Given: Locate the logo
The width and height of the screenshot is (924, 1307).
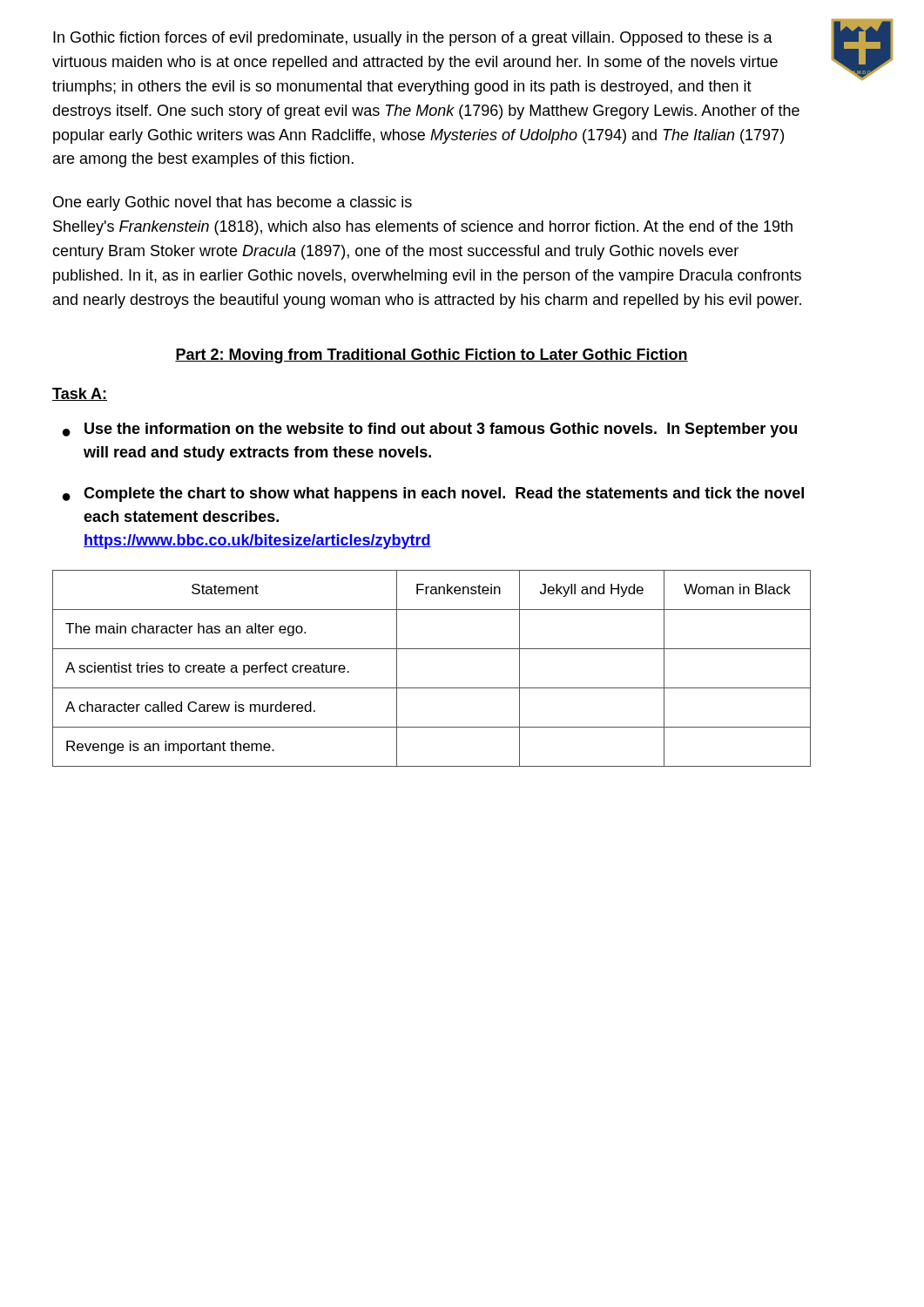Looking at the screenshot, I should [x=862, y=50].
